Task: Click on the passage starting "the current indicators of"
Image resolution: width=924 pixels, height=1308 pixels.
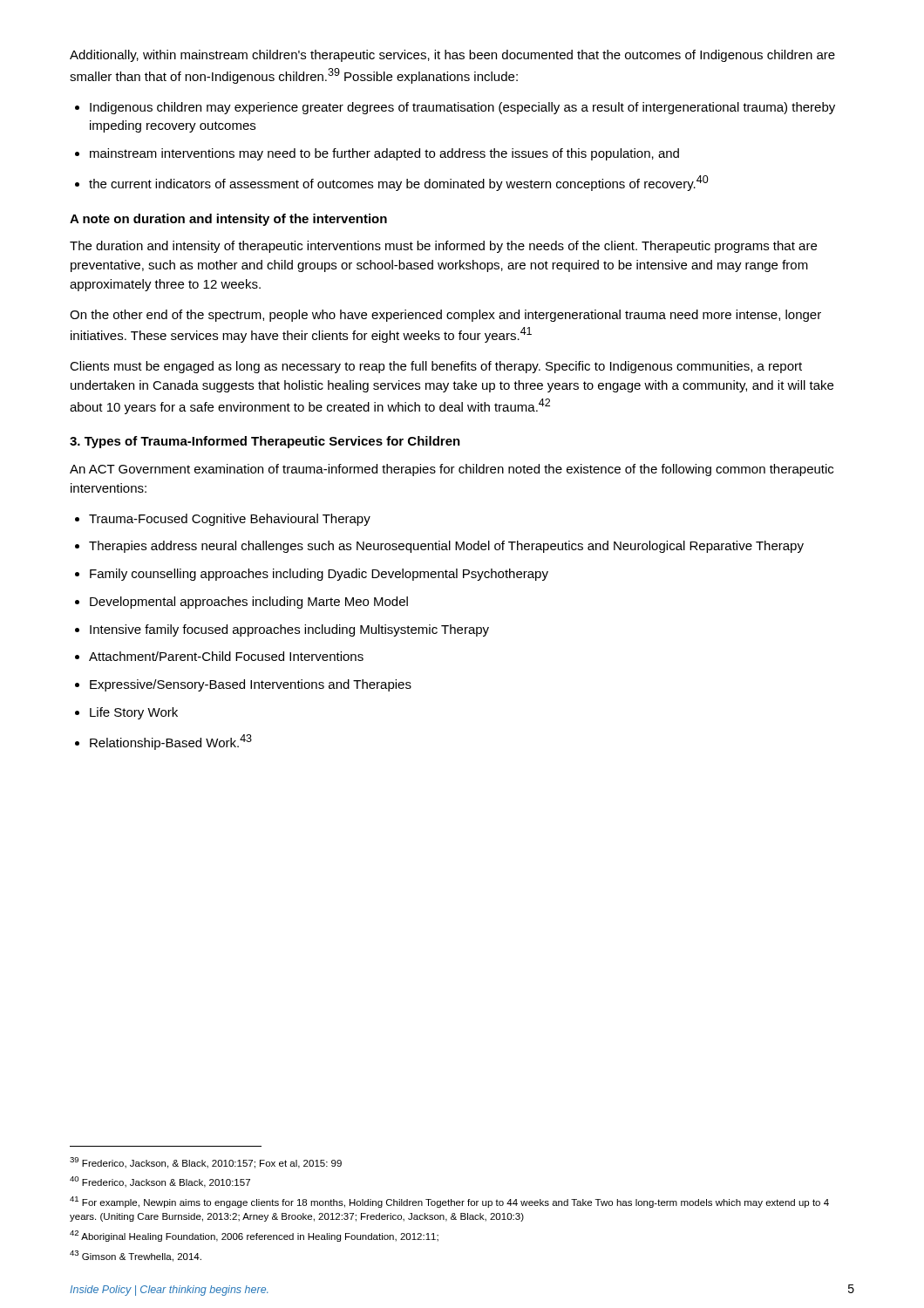Action: [x=462, y=182]
